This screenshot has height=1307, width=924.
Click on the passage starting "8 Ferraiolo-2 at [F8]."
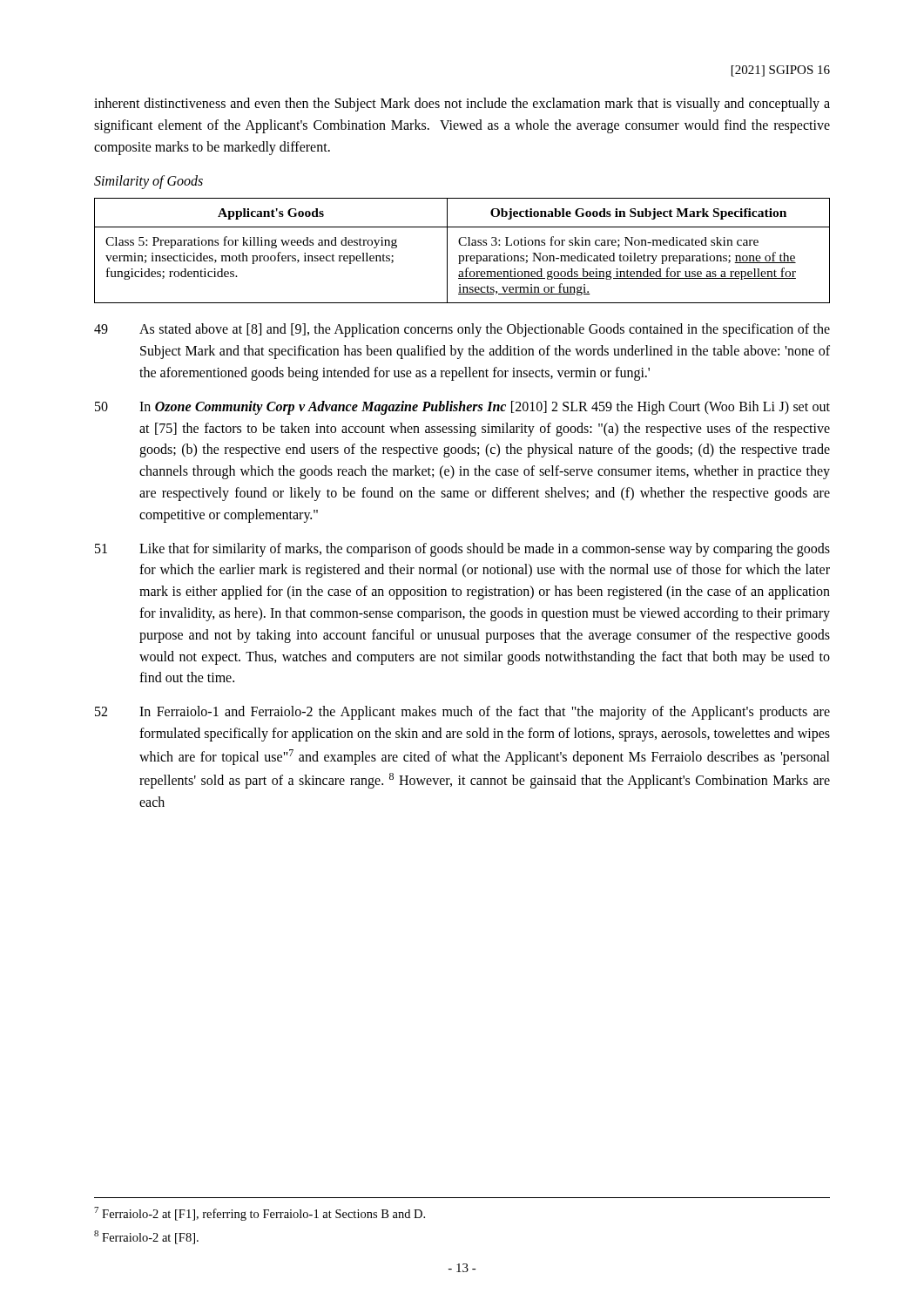click(x=147, y=1236)
